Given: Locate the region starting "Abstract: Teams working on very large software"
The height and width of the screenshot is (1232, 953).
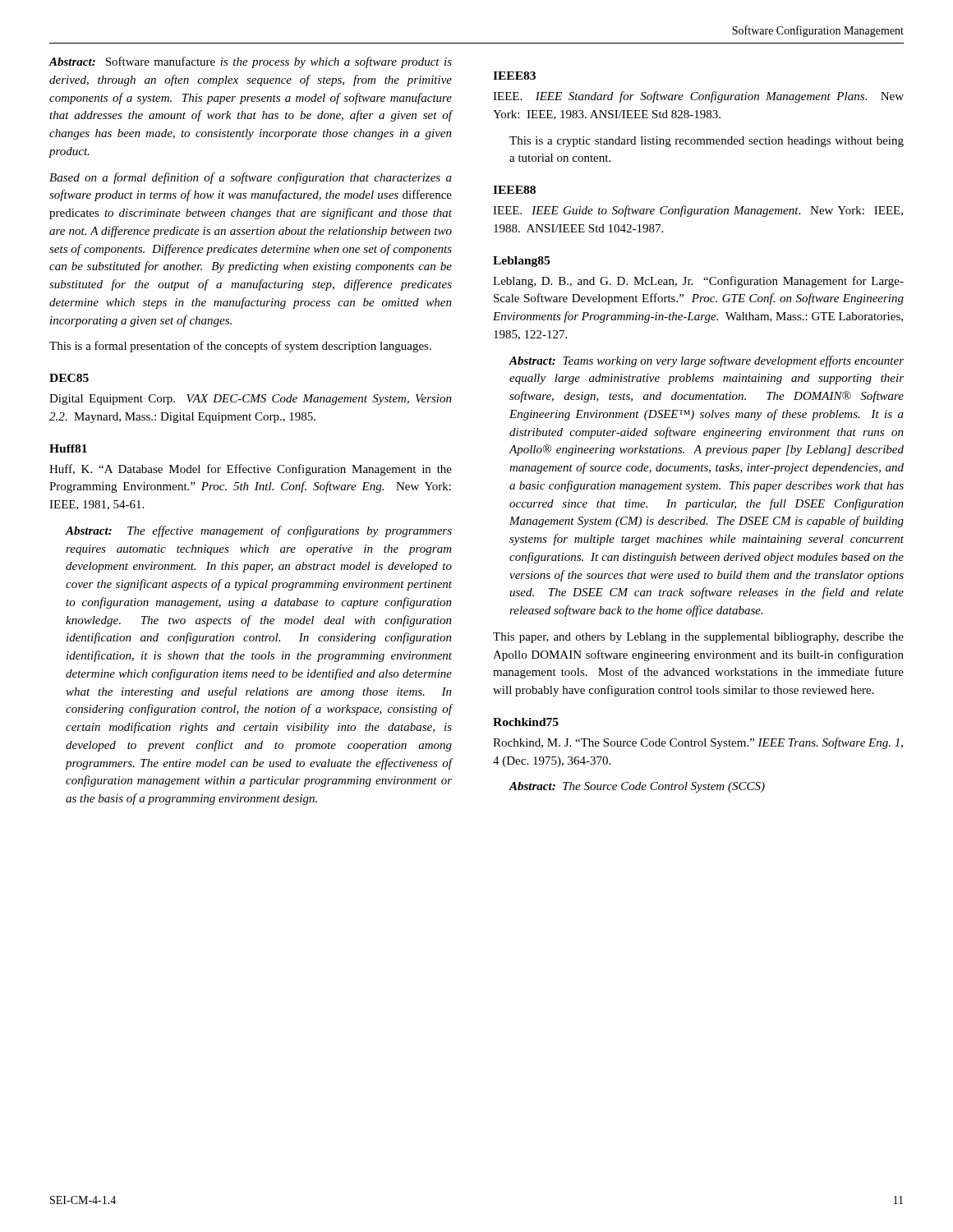Looking at the screenshot, I should click(707, 486).
